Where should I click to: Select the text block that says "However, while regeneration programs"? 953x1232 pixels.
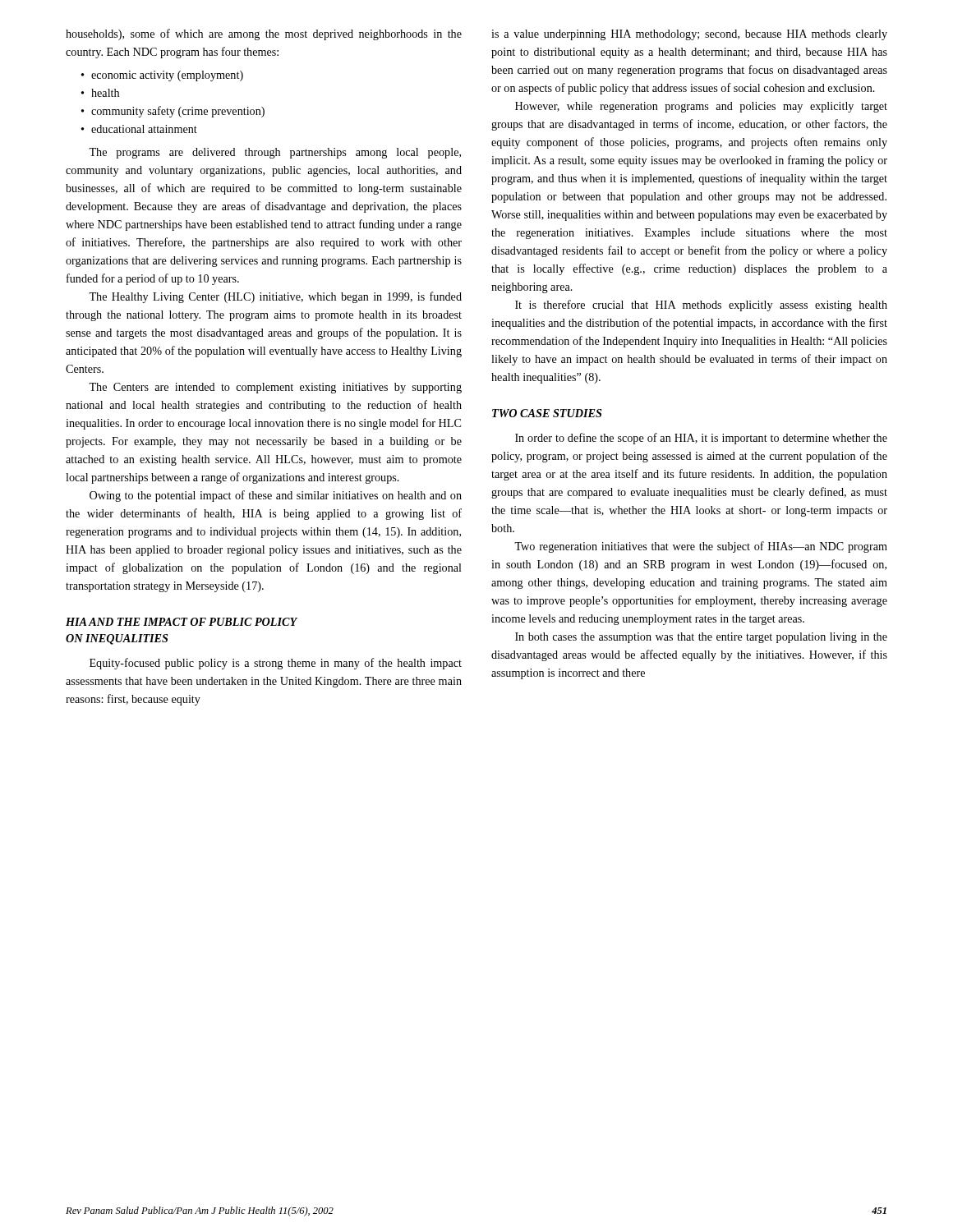pos(689,196)
